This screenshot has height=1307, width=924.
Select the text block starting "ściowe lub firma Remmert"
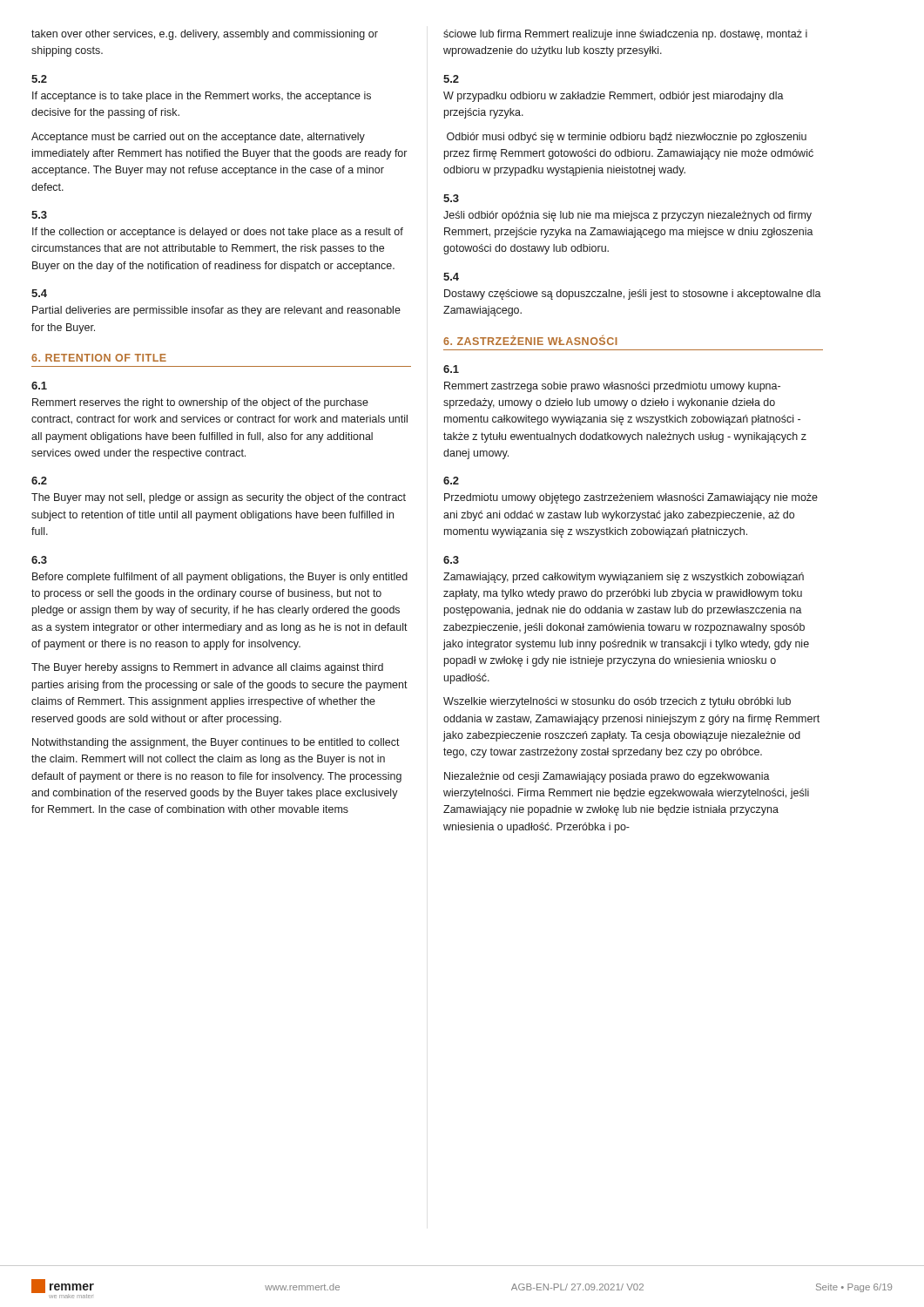point(625,42)
